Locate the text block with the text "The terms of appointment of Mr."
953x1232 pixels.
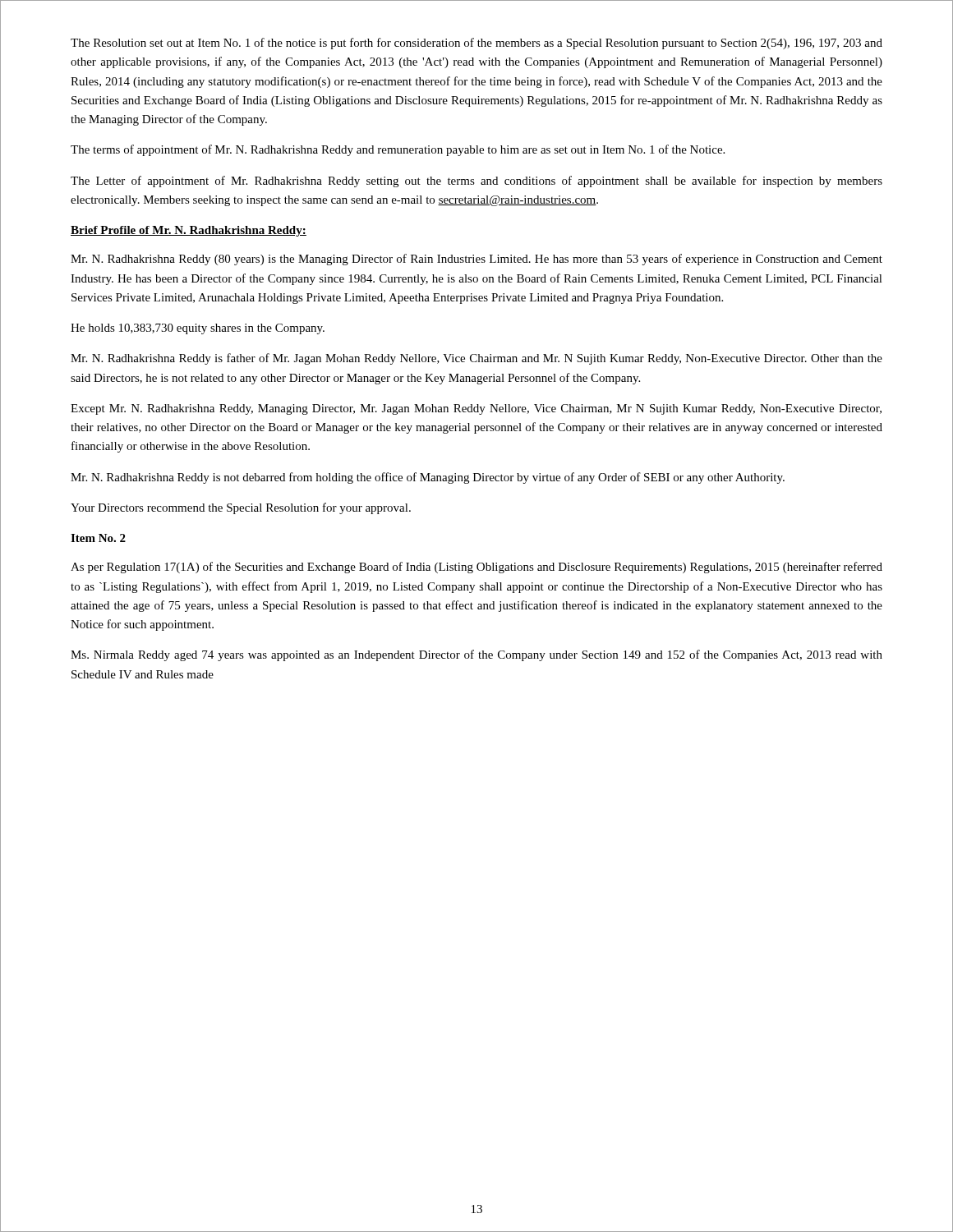[398, 150]
